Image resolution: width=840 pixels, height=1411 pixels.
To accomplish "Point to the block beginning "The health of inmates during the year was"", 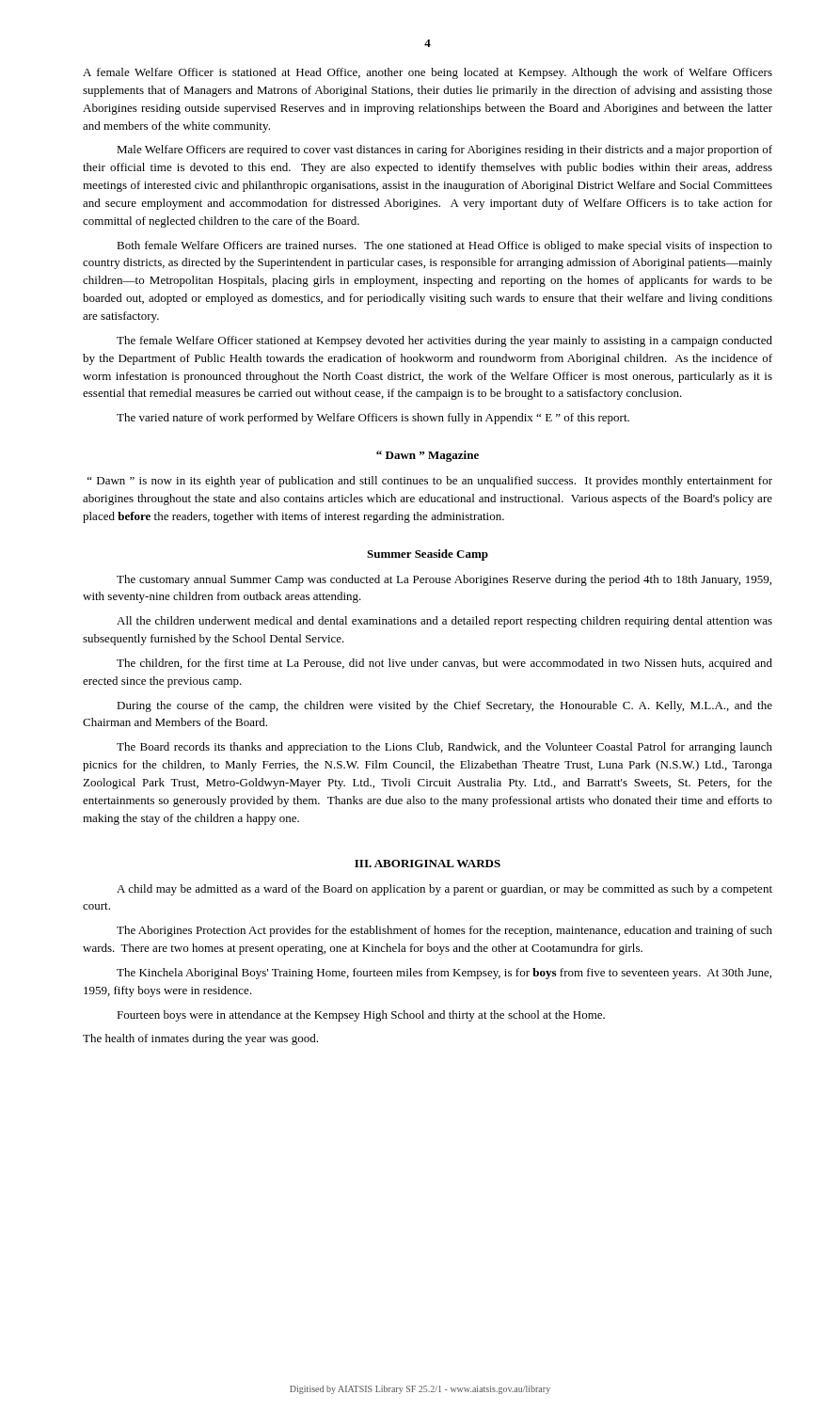I will pyautogui.click(x=200, y=1039).
